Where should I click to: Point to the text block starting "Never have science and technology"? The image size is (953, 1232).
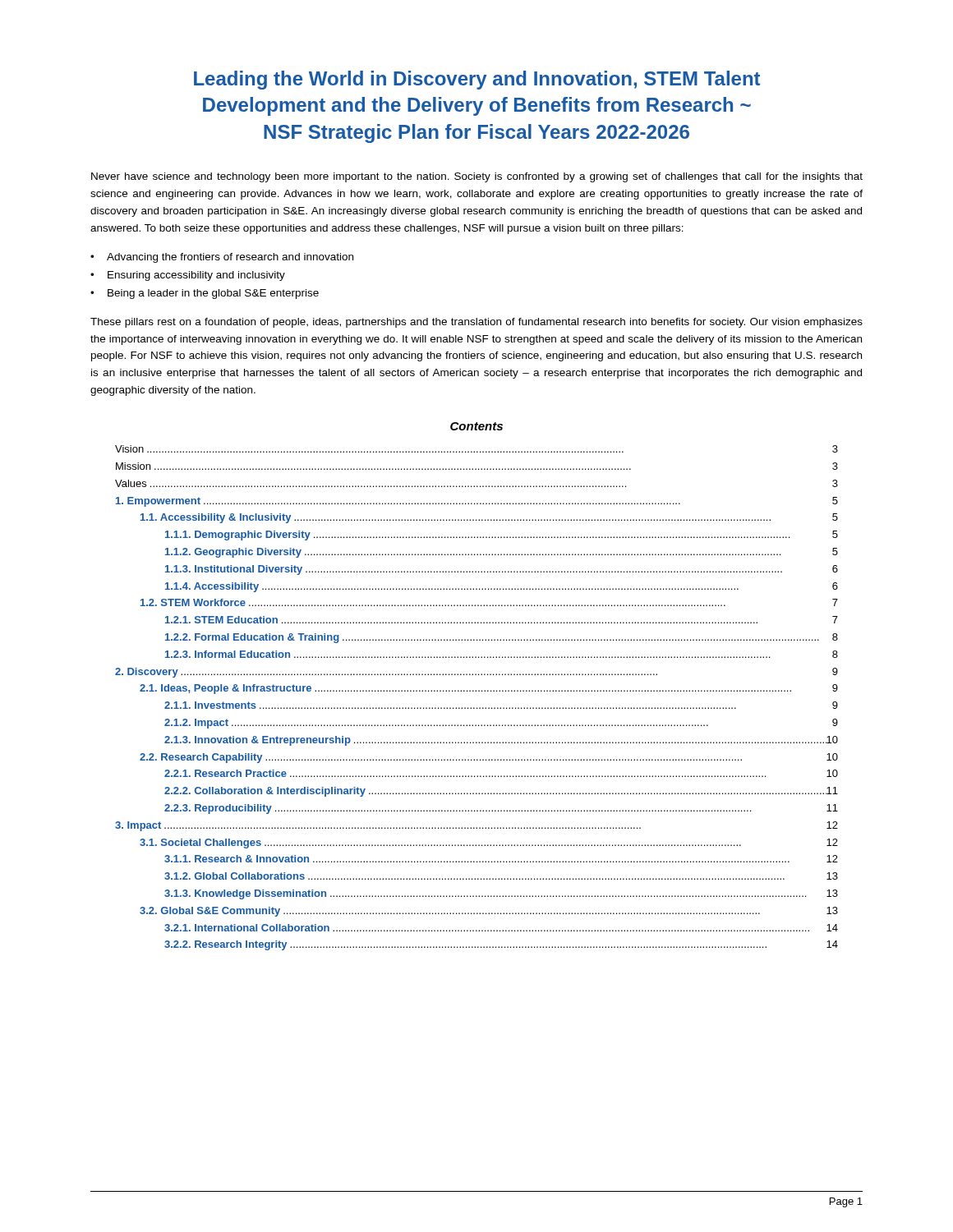click(476, 202)
